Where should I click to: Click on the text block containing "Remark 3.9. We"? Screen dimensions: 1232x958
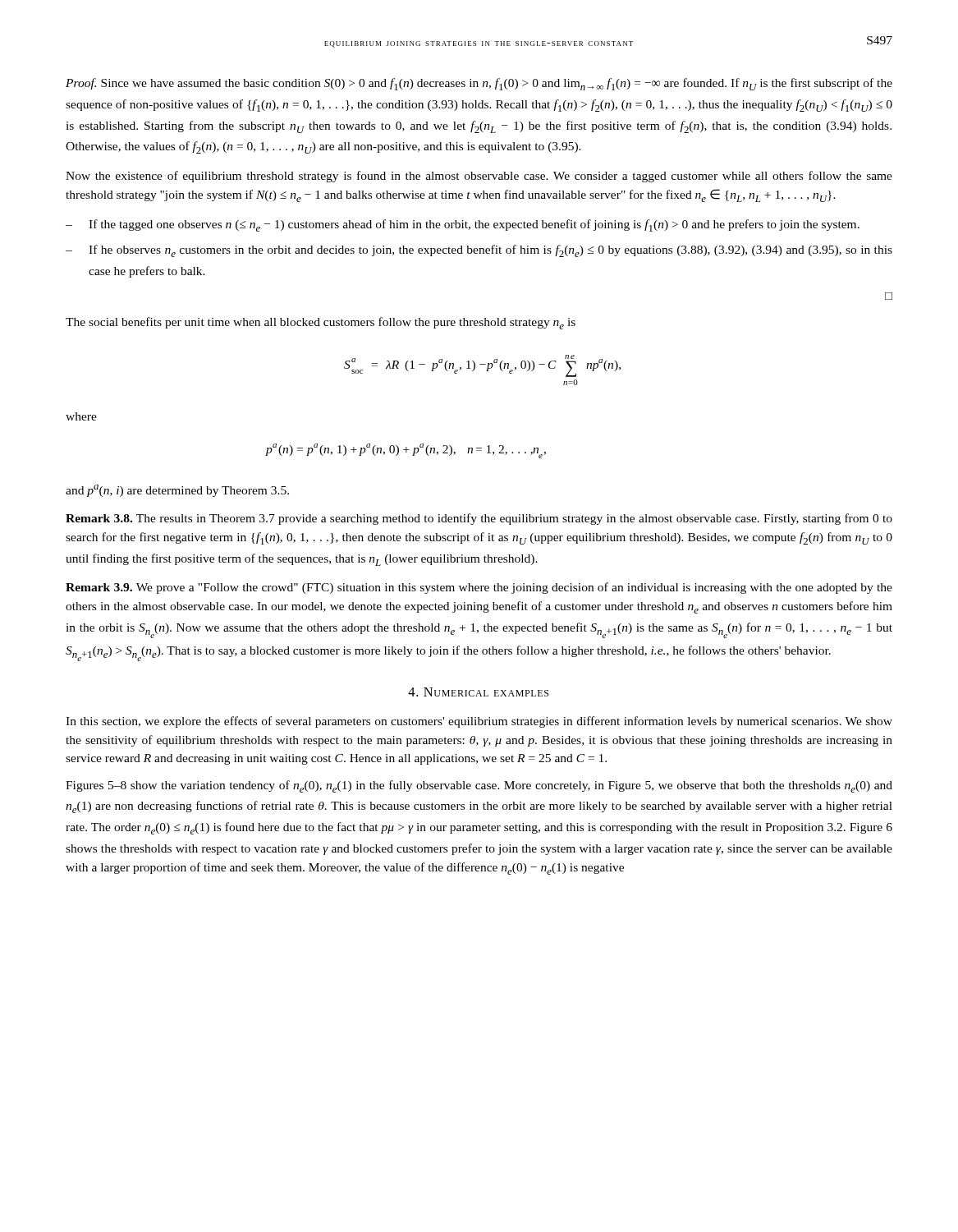point(479,621)
